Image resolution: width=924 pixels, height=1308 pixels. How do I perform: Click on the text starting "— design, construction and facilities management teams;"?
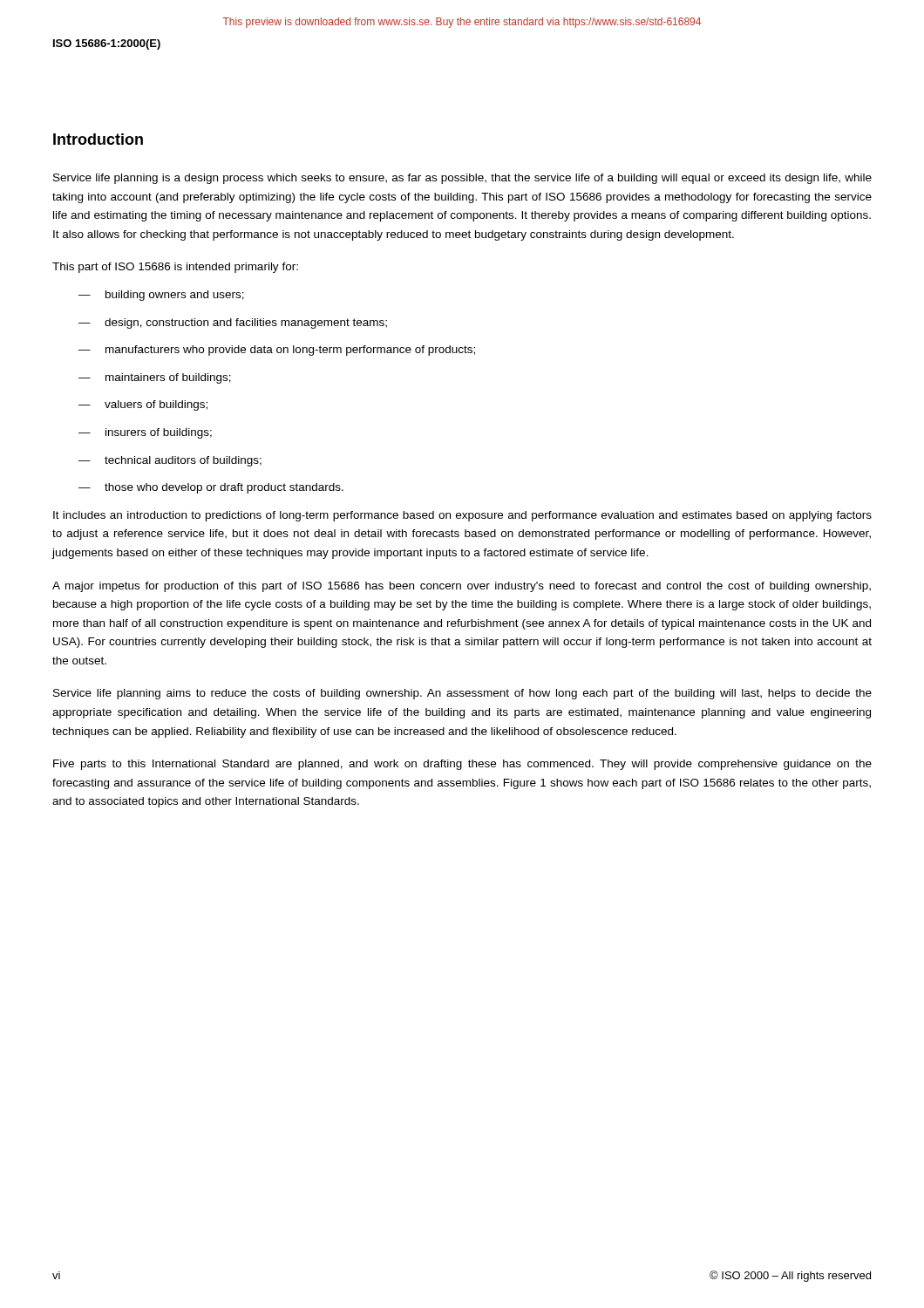233,322
